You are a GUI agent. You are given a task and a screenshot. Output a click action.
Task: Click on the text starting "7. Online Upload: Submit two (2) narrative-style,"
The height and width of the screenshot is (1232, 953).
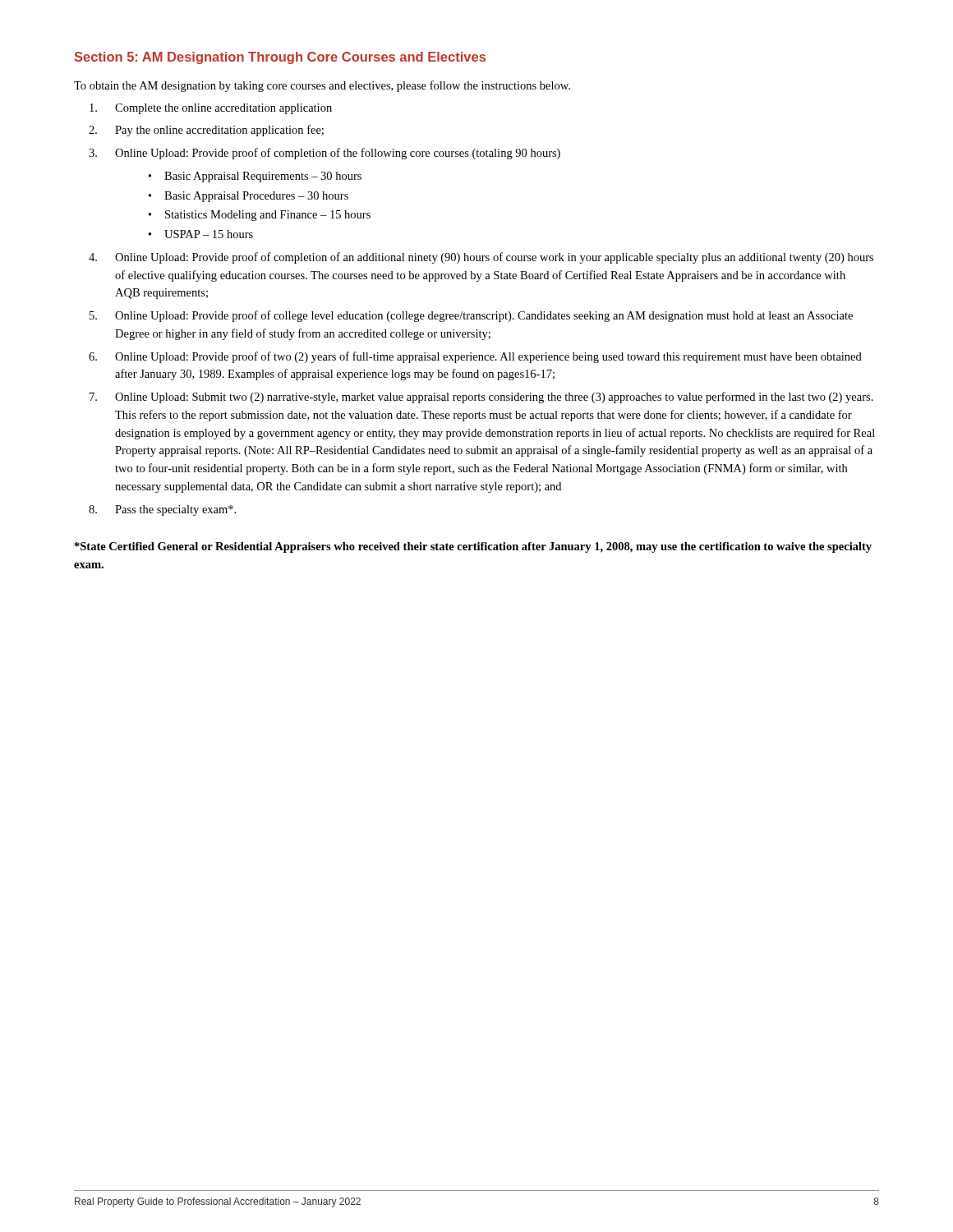(476, 442)
